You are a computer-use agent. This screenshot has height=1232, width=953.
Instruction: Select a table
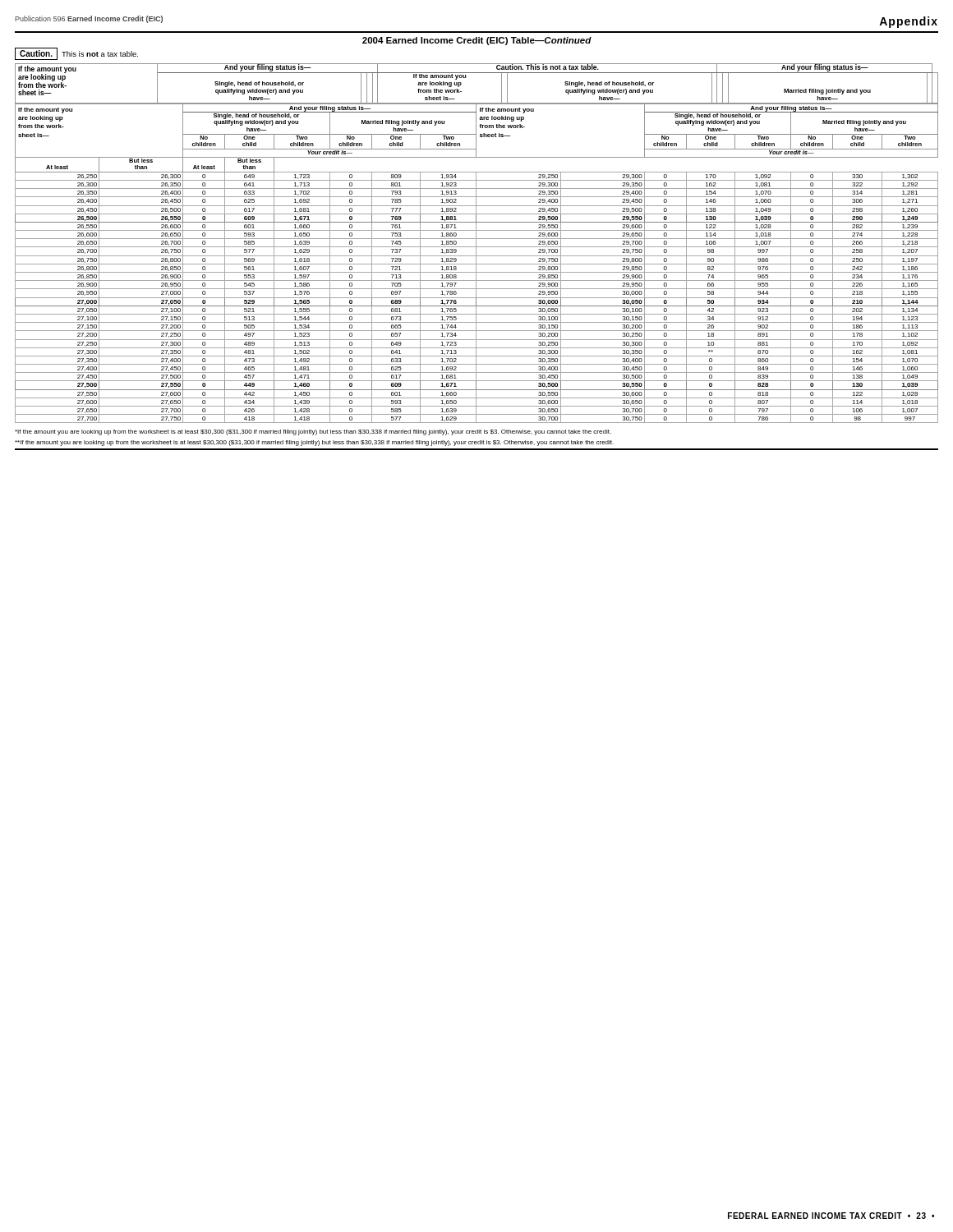476,243
